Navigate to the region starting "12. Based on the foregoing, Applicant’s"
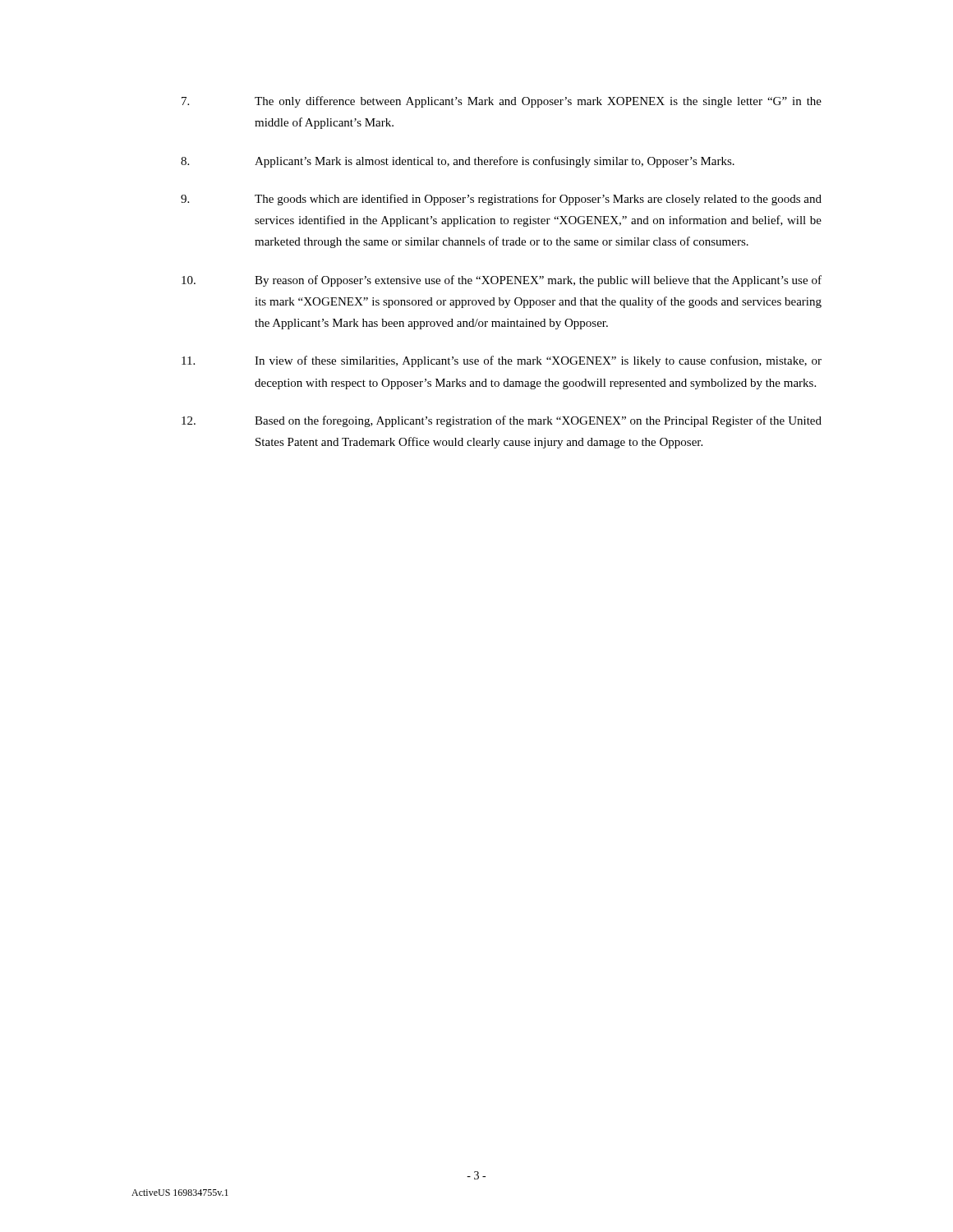The width and height of the screenshot is (953, 1232). 476,431
